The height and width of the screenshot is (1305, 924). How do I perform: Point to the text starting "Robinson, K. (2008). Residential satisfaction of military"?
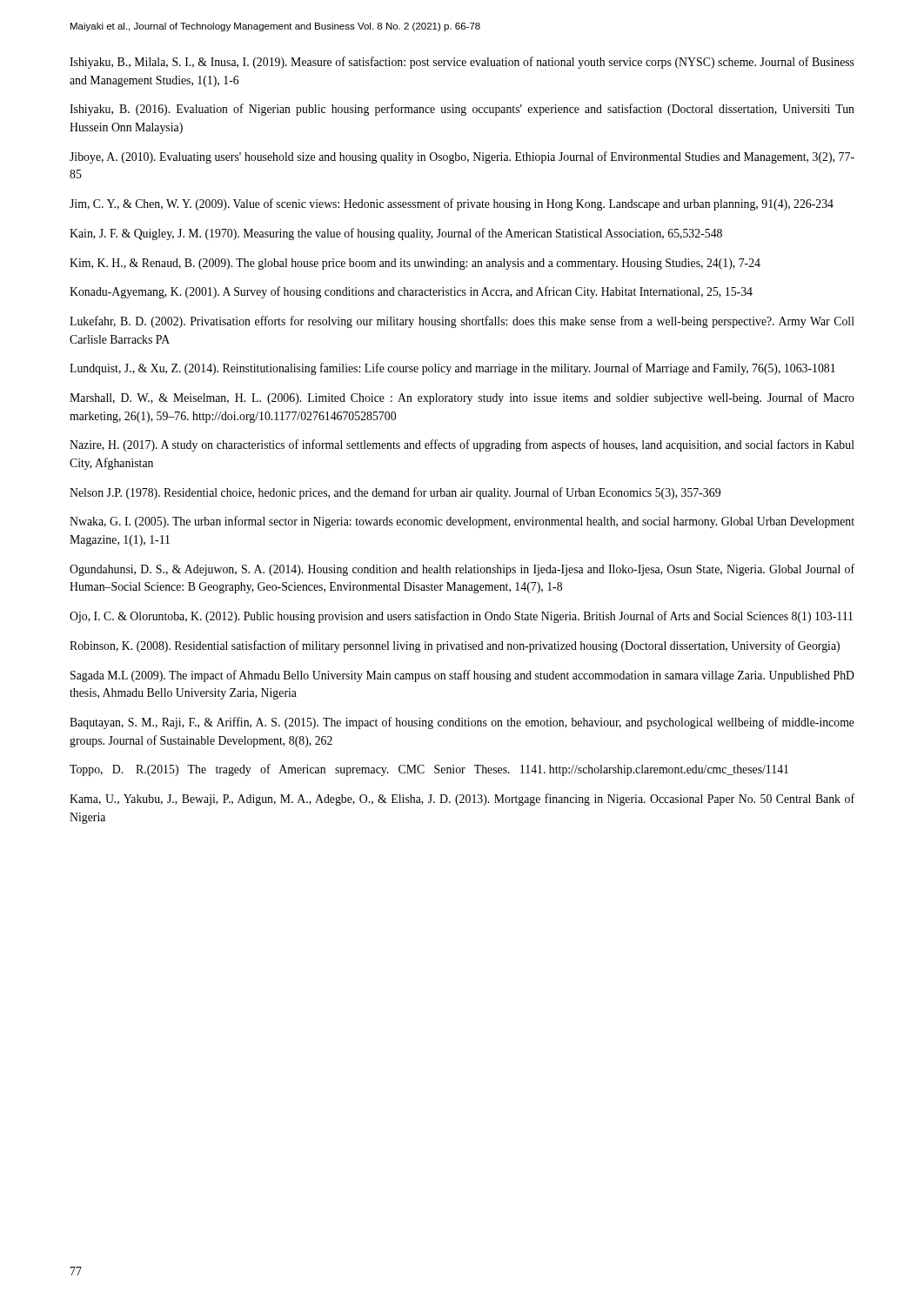(455, 646)
